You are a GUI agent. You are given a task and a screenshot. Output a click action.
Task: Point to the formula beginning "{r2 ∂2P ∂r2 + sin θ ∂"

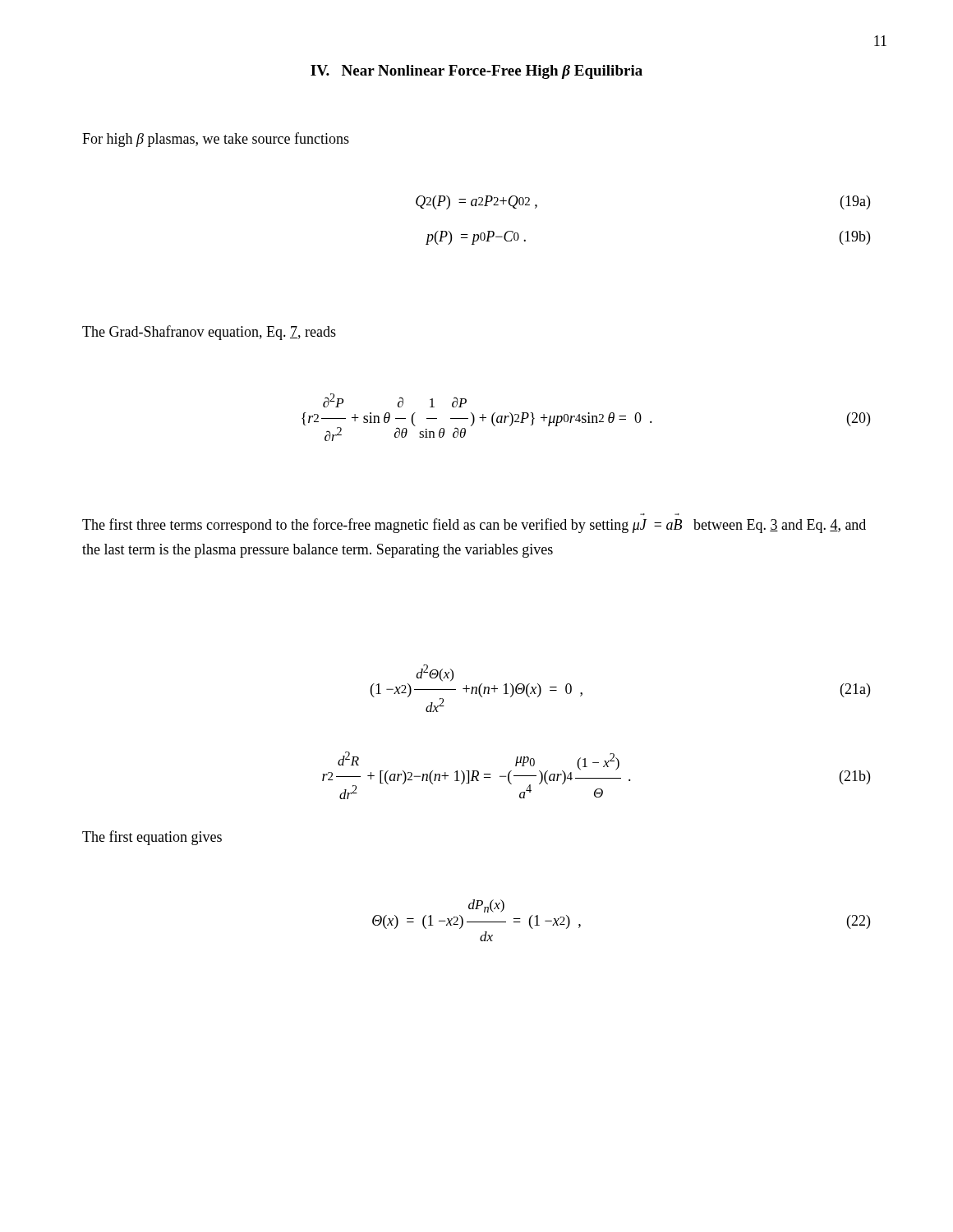coord(476,418)
